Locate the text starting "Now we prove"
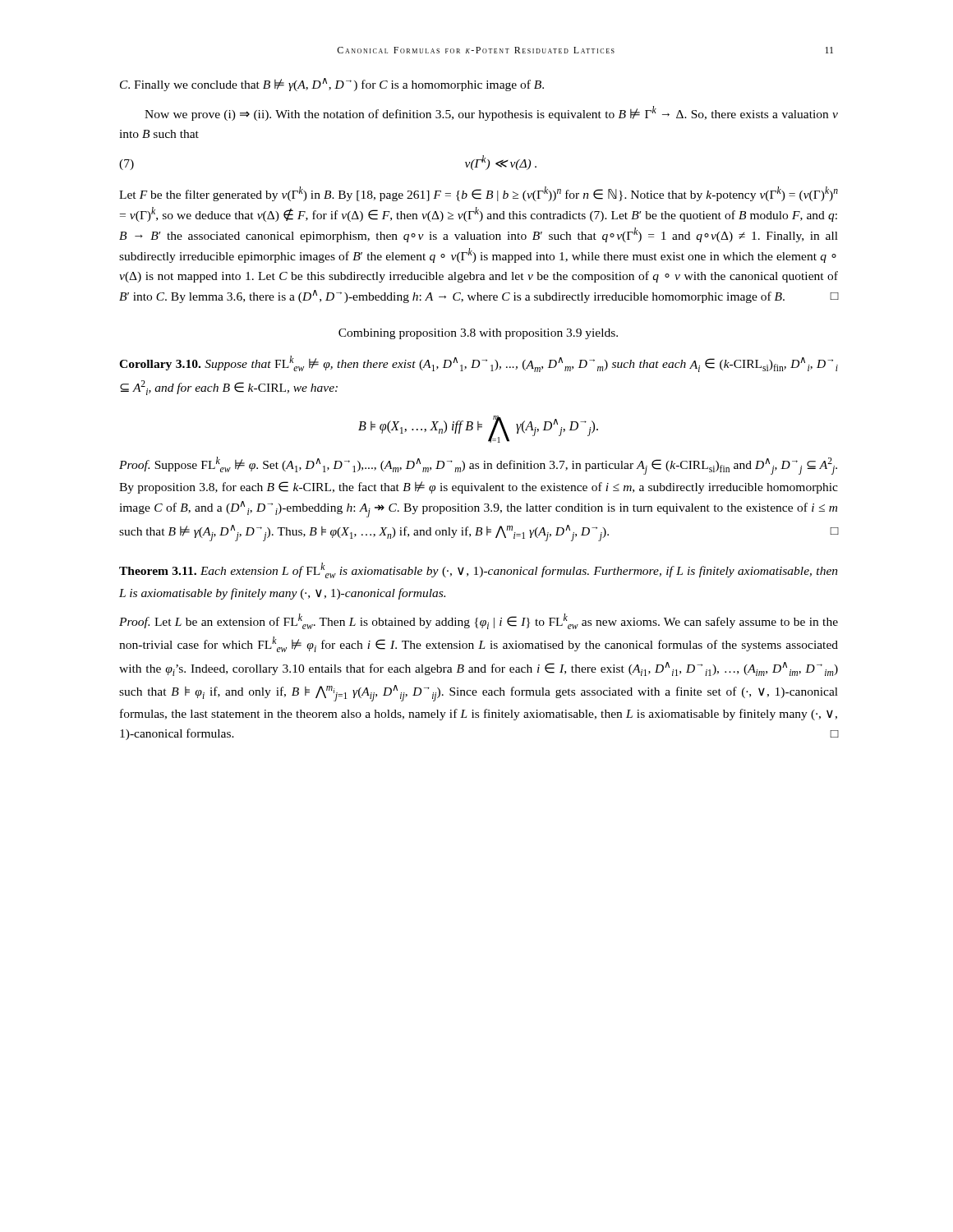Screen dimensions: 1232x953 pos(479,123)
